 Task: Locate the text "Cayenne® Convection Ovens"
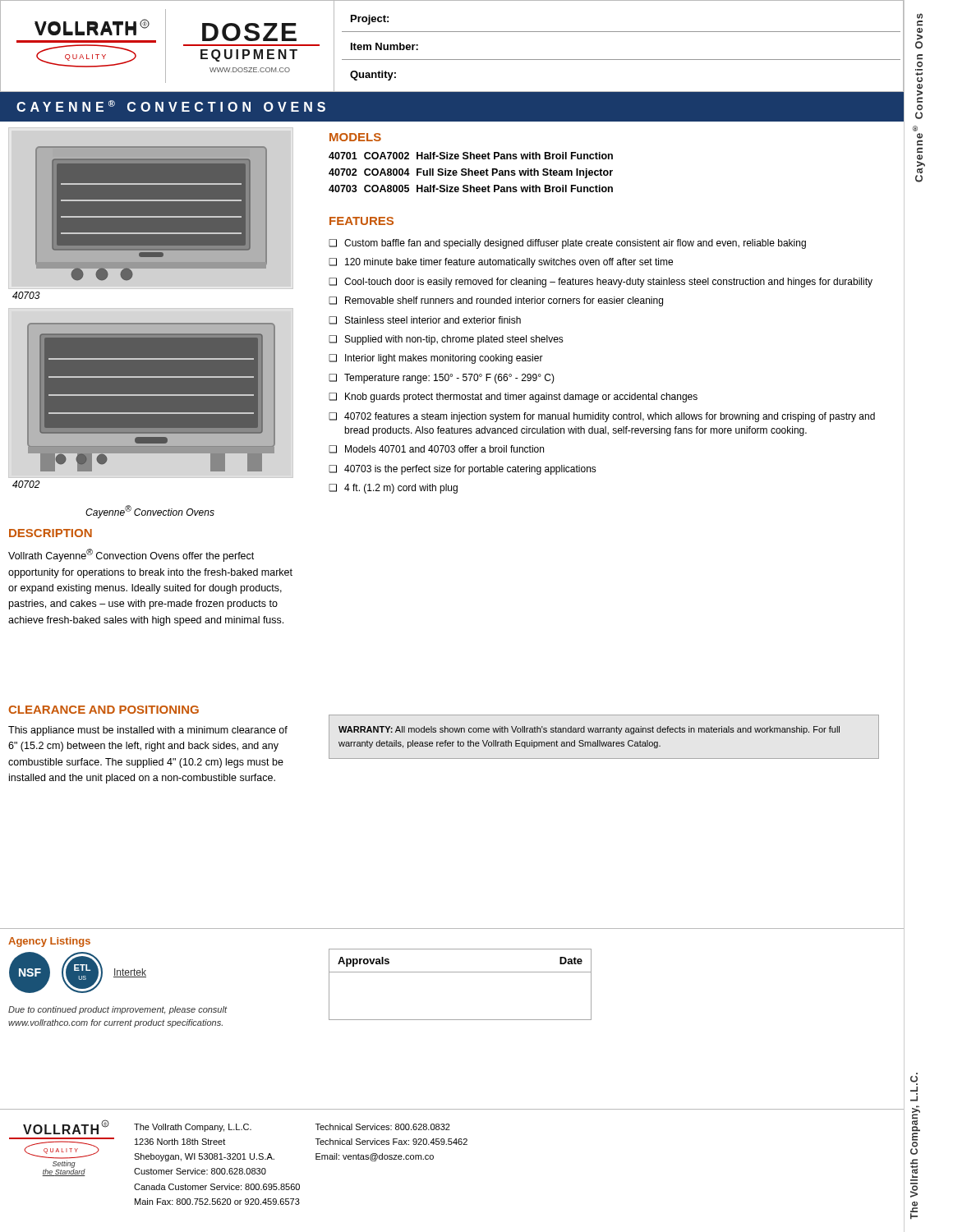(x=150, y=511)
